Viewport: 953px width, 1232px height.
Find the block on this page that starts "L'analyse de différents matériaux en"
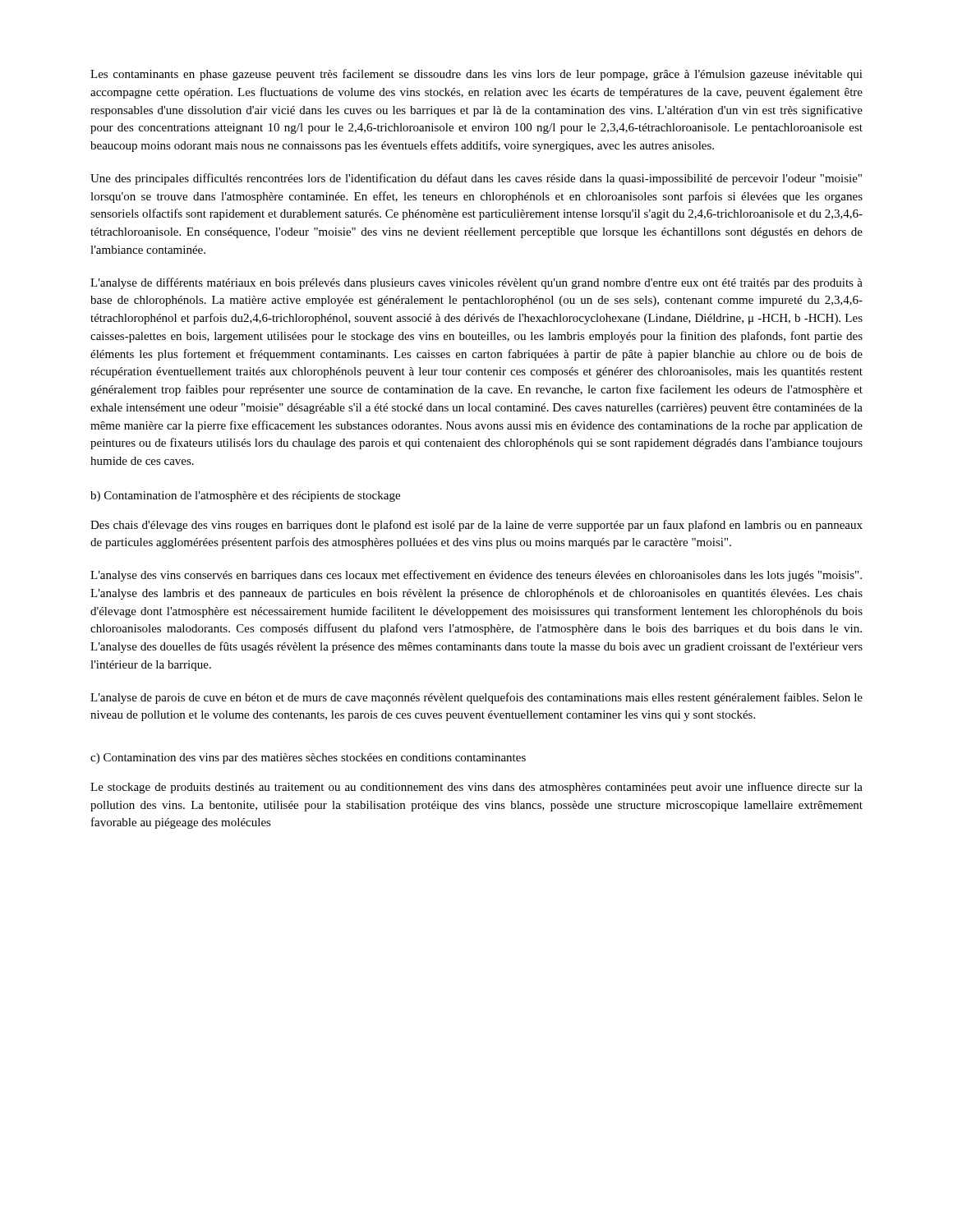coord(476,371)
